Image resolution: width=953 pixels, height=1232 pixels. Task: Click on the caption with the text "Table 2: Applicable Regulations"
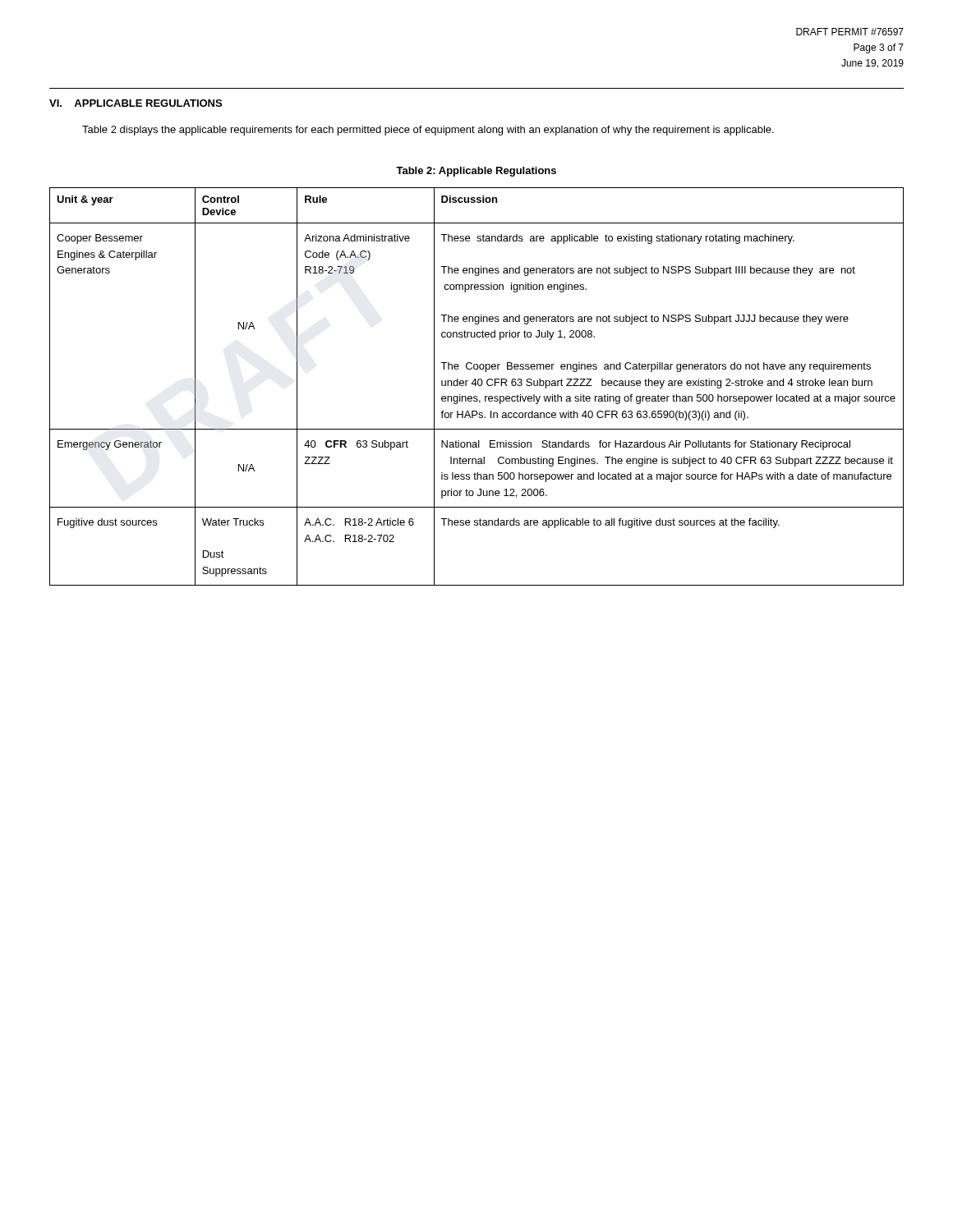point(476,170)
